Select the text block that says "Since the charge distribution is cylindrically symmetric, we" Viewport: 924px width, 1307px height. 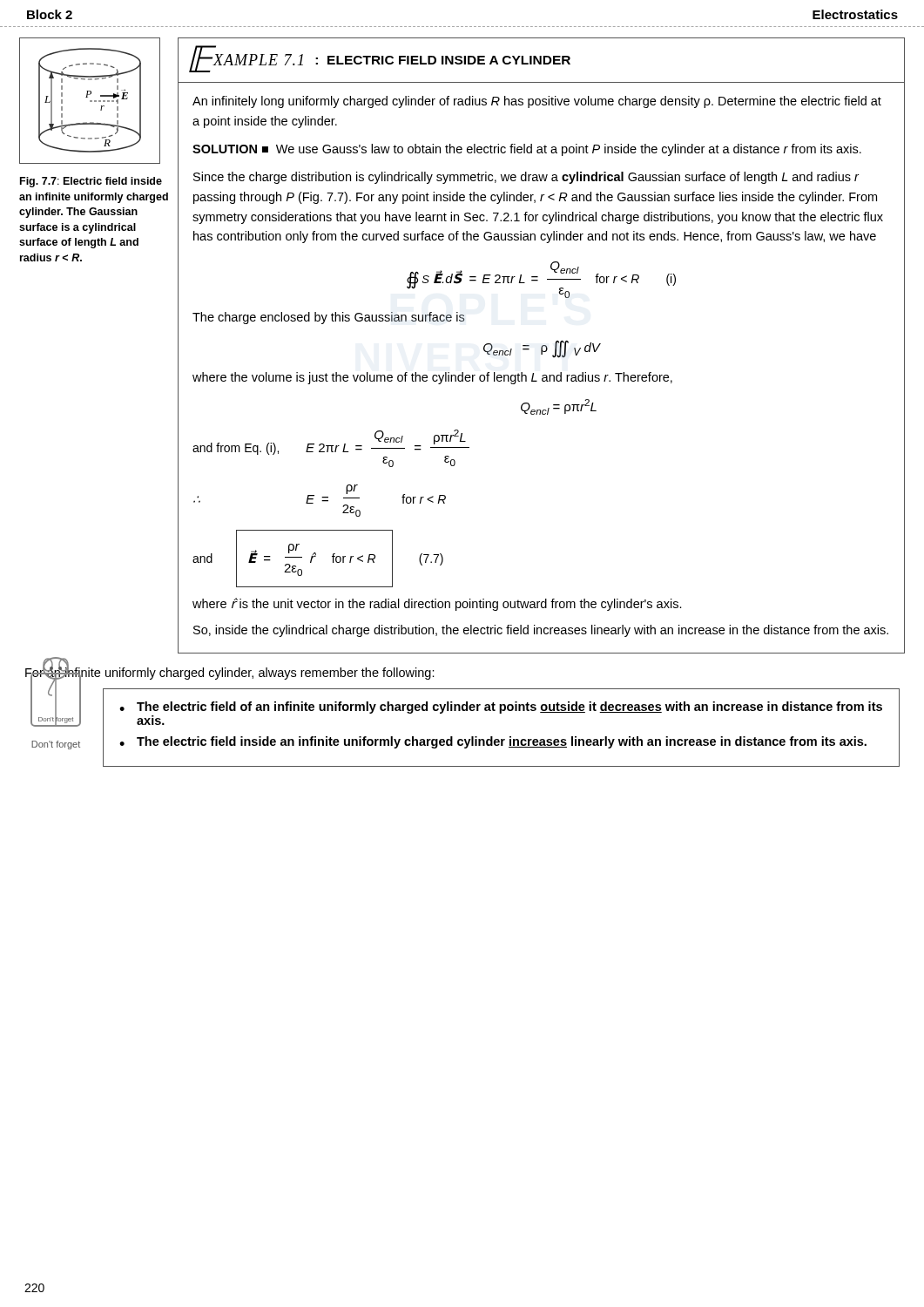(538, 207)
